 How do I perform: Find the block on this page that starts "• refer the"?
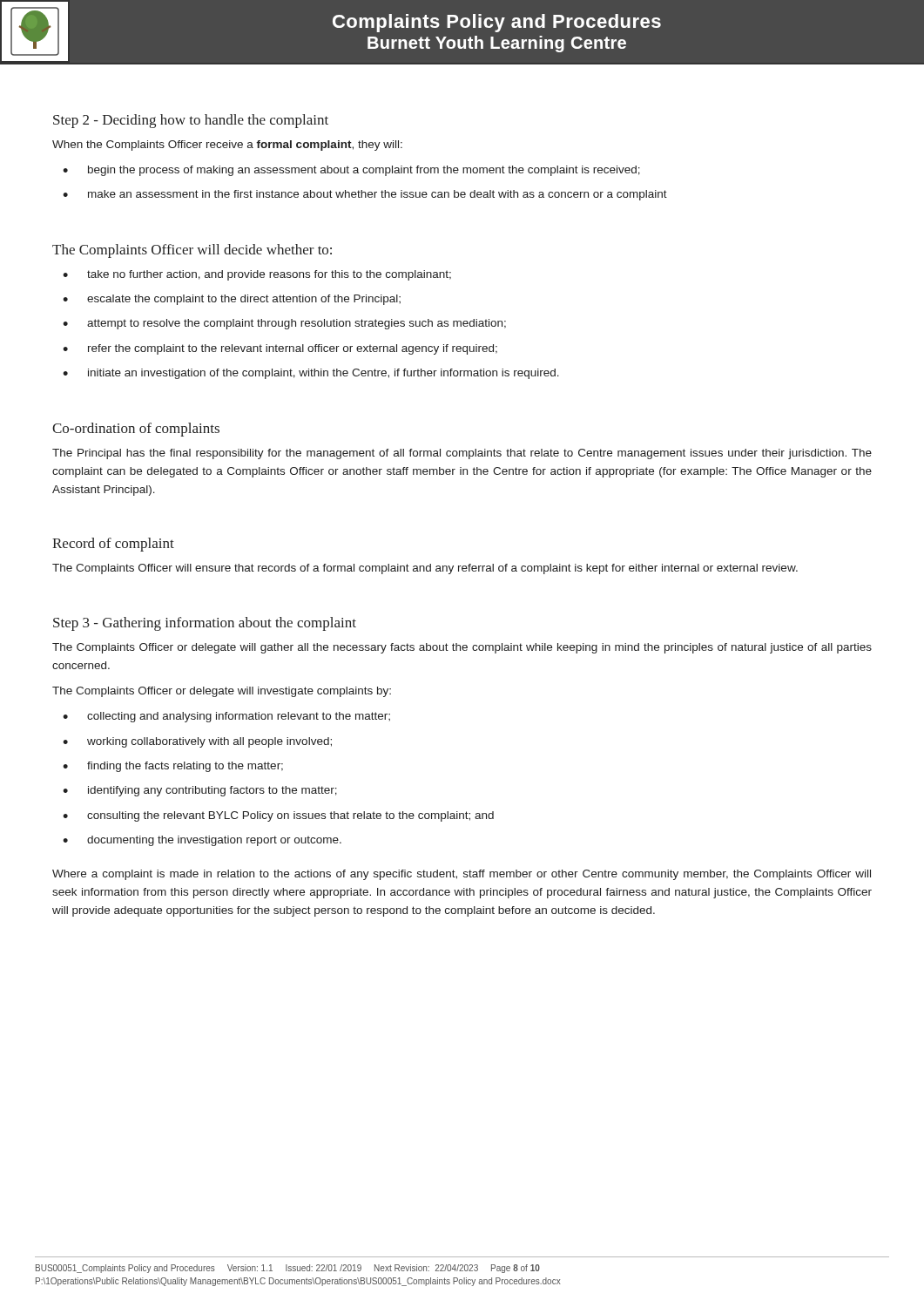click(x=462, y=350)
